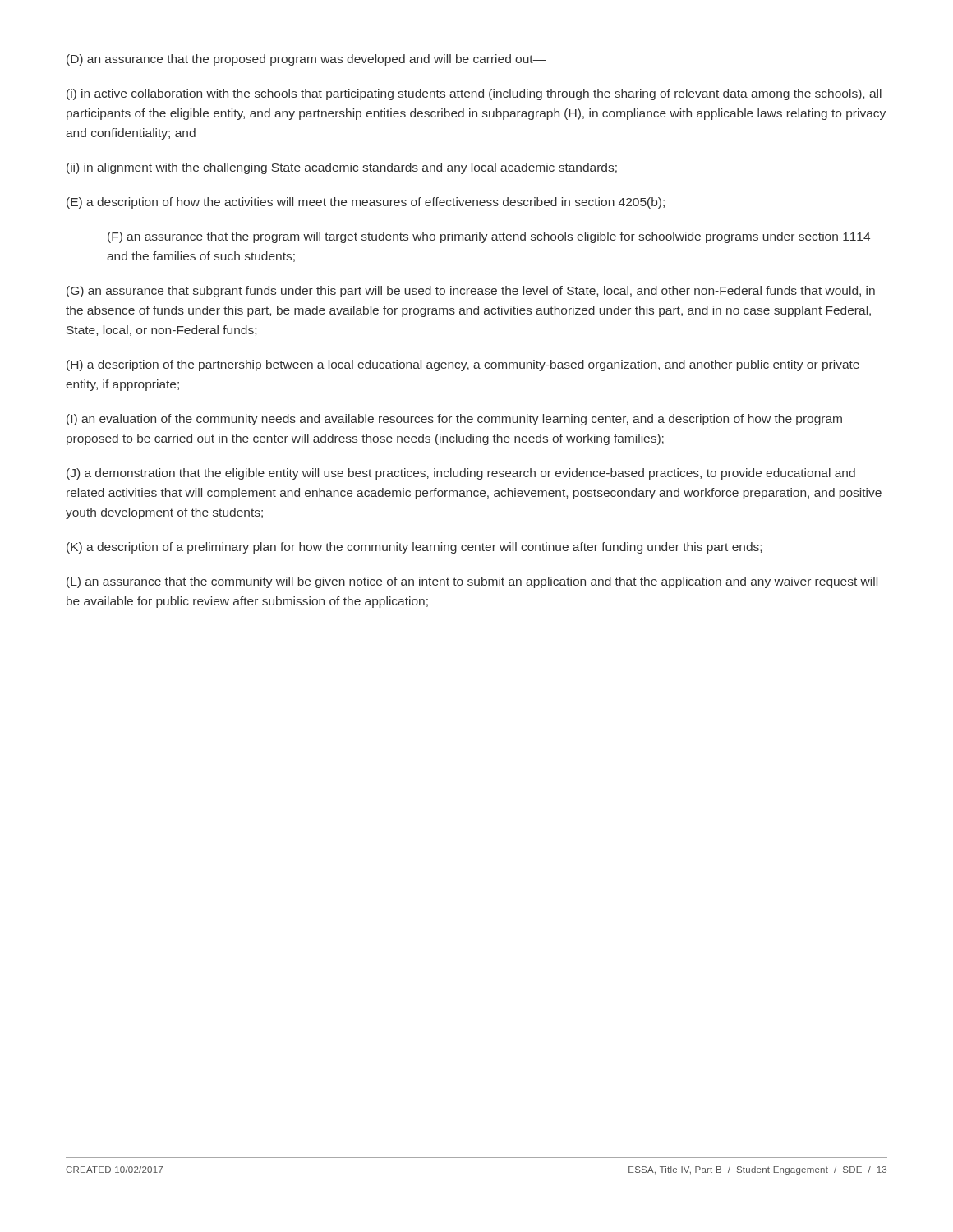This screenshot has height=1232, width=953.
Task: Locate the list item with the text "(H) a description of the"
Action: click(x=463, y=374)
